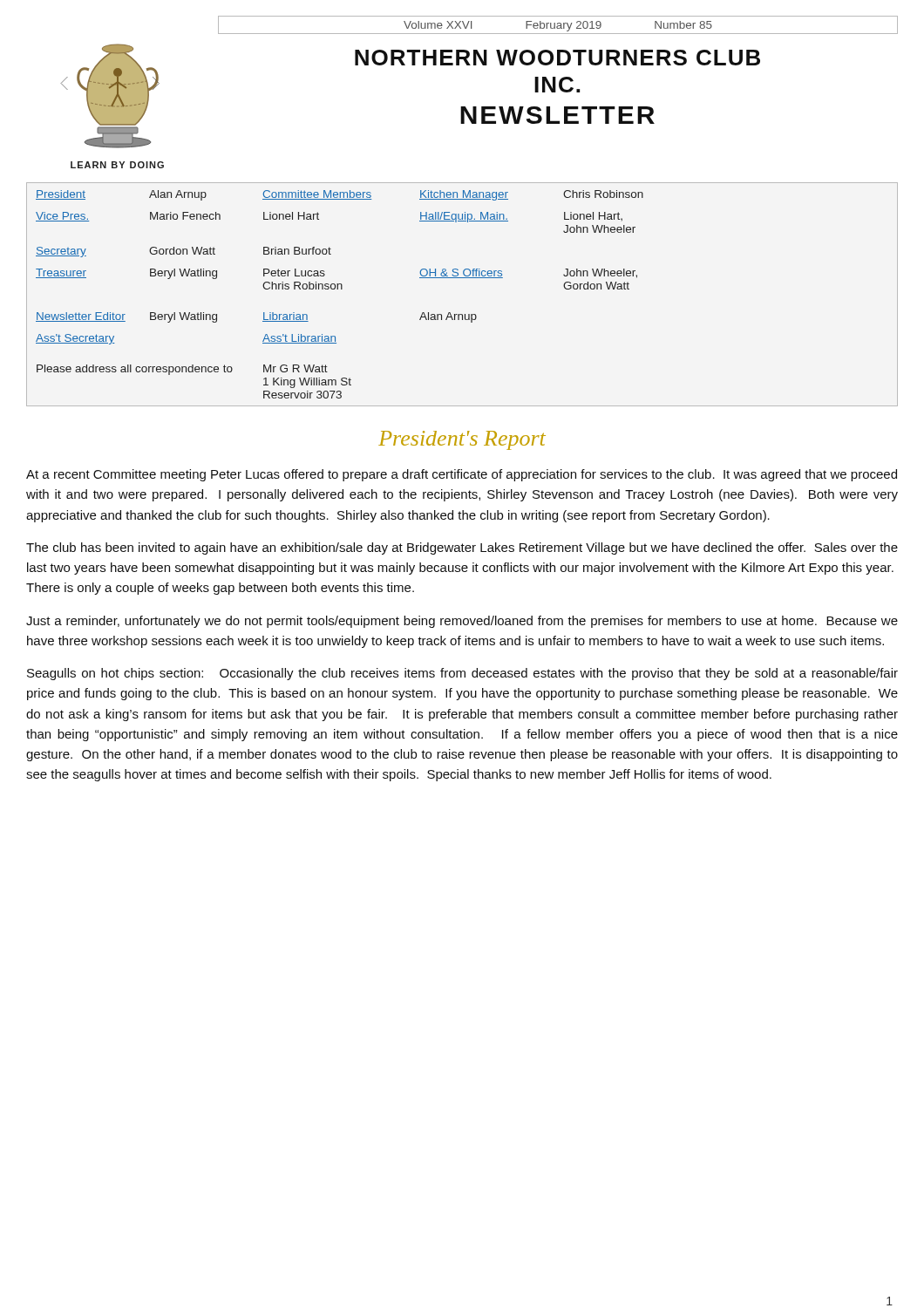Image resolution: width=924 pixels, height=1308 pixels.
Task: Point to the text starting "The club has"
Action: tap(462, 567)
